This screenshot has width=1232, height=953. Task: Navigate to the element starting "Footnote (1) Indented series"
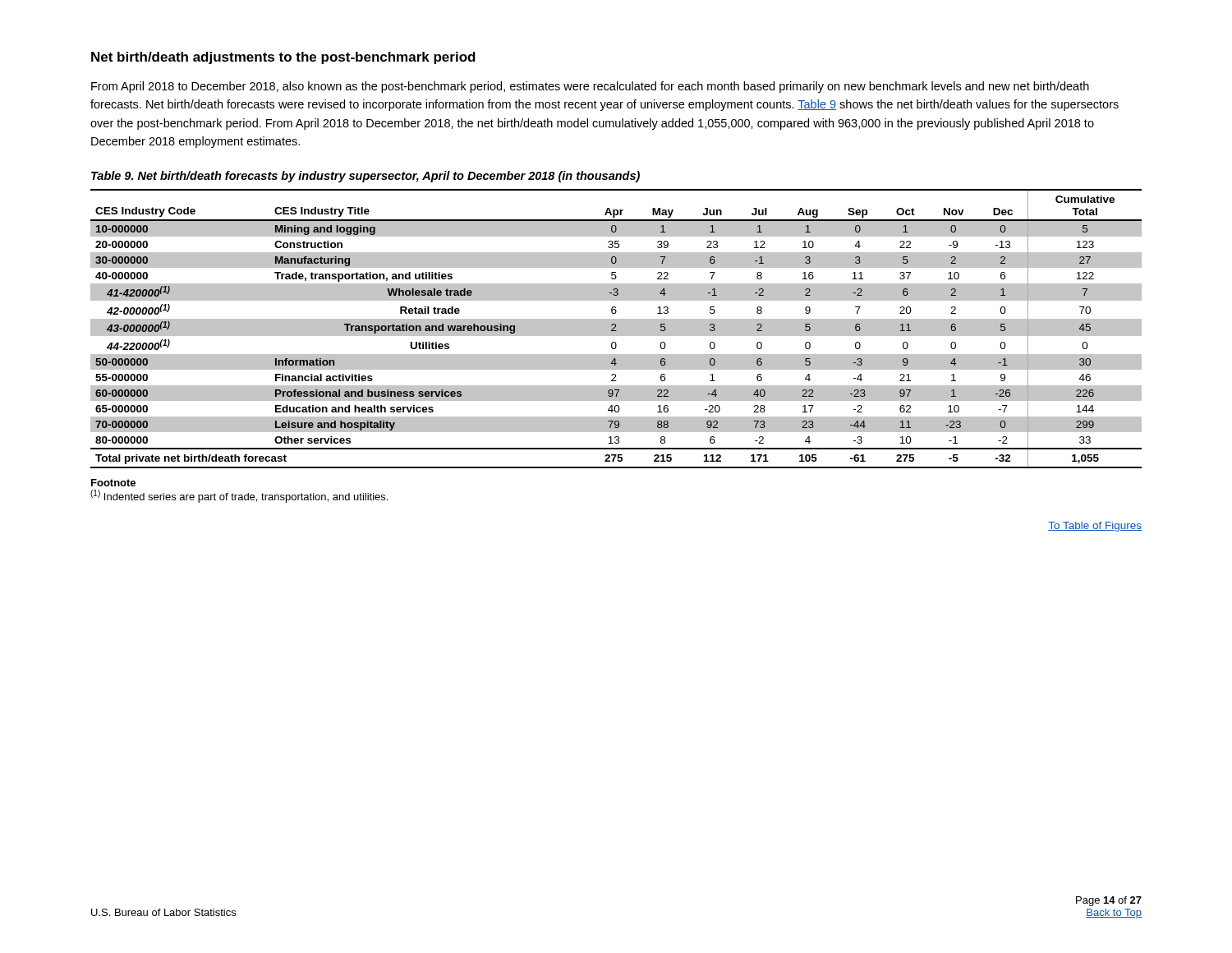(113, 483)
